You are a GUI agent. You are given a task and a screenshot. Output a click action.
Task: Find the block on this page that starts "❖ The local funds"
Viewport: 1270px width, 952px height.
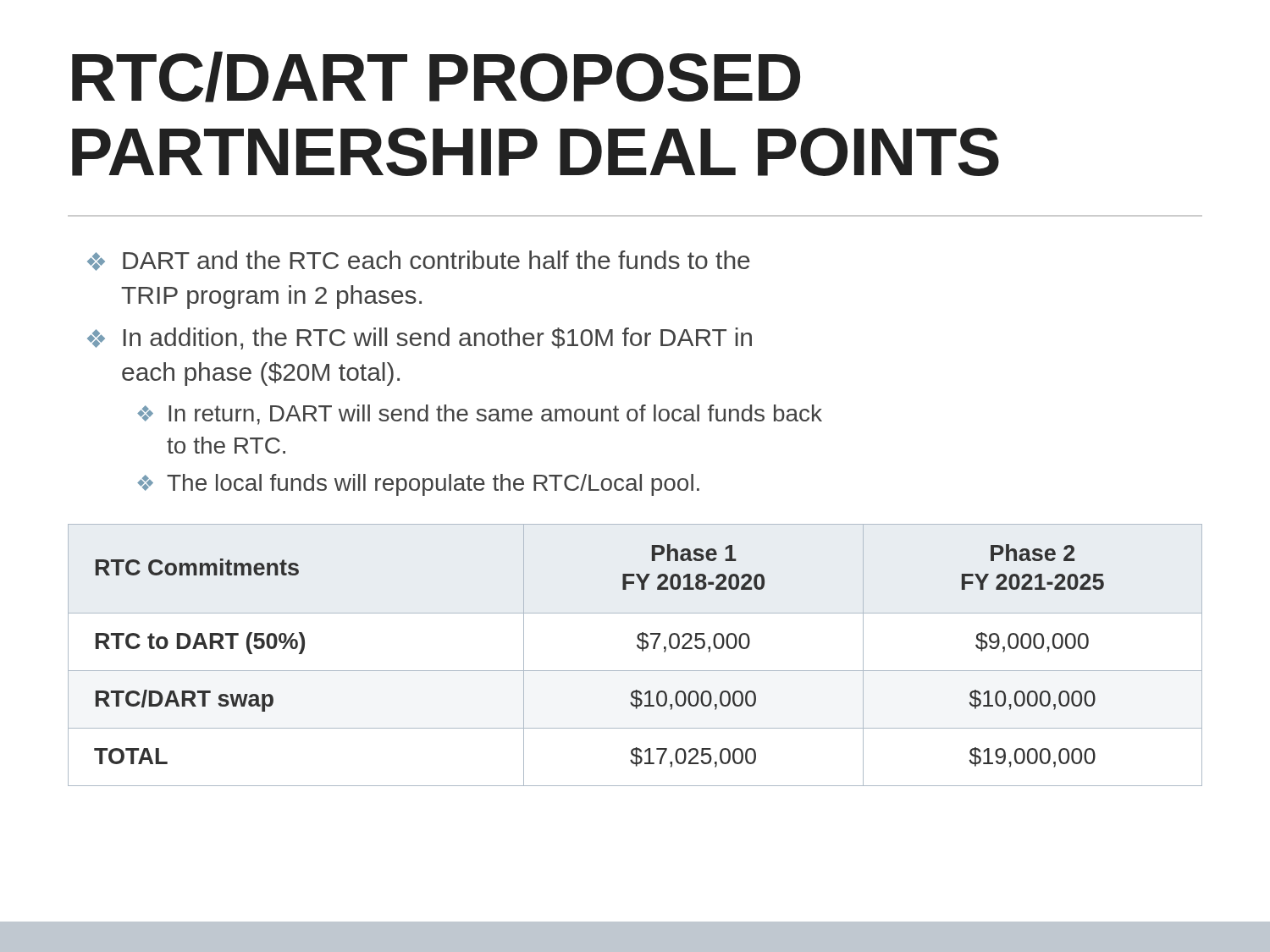coord(418,483)
